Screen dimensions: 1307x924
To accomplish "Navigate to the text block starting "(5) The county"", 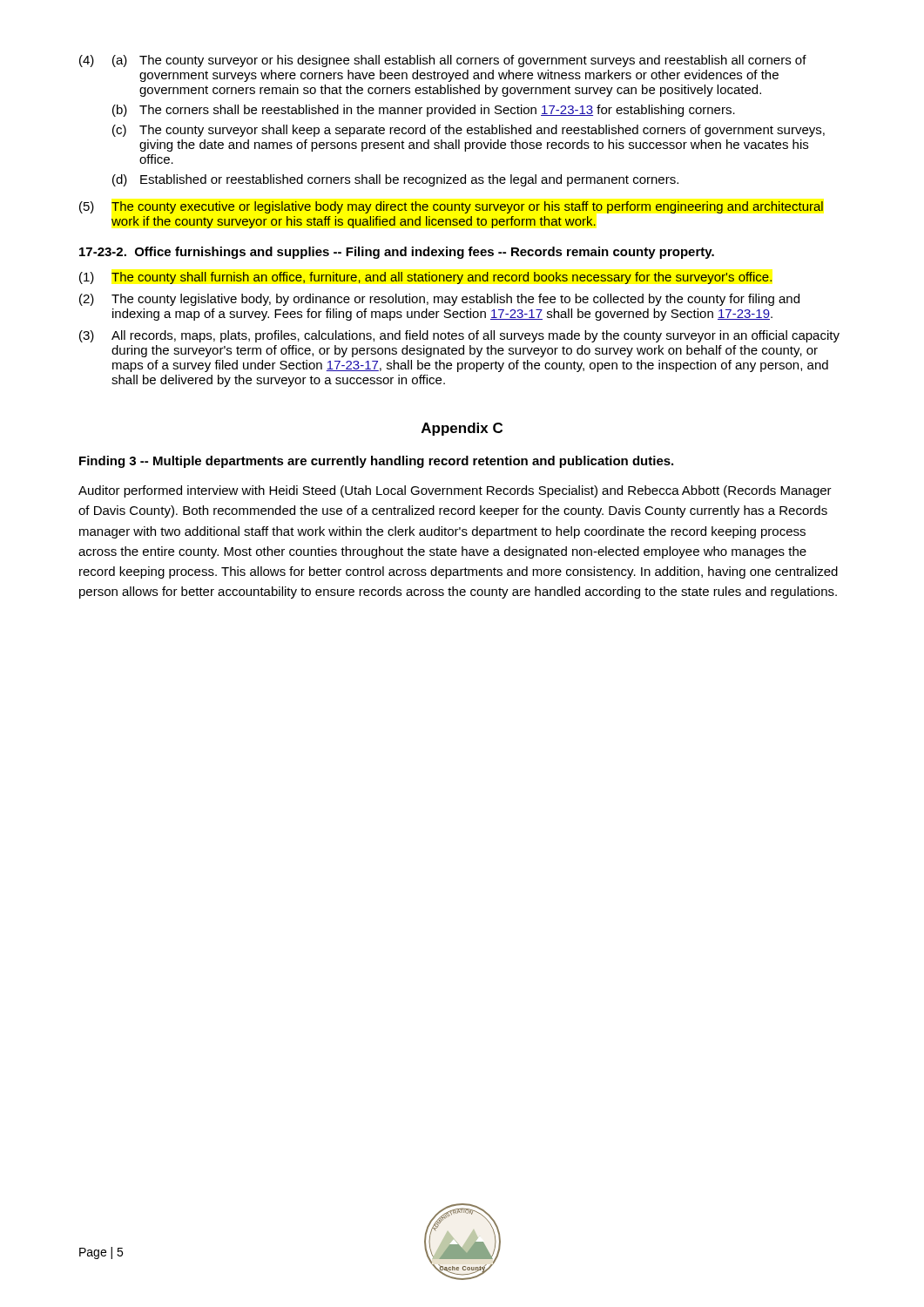I will click(x=462, y=213).
